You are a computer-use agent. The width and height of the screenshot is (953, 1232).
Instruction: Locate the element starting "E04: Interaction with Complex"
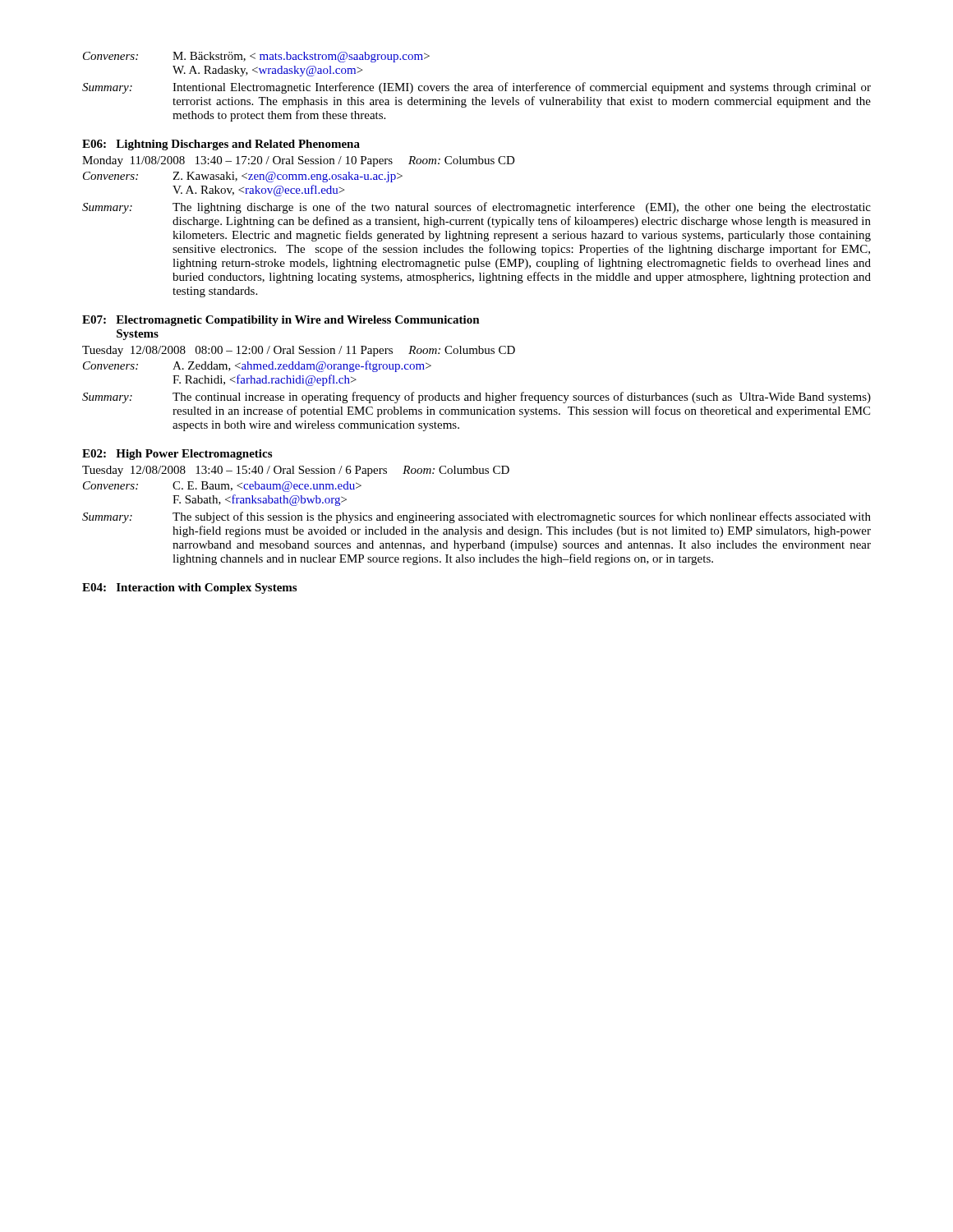[x=190, y=587]
